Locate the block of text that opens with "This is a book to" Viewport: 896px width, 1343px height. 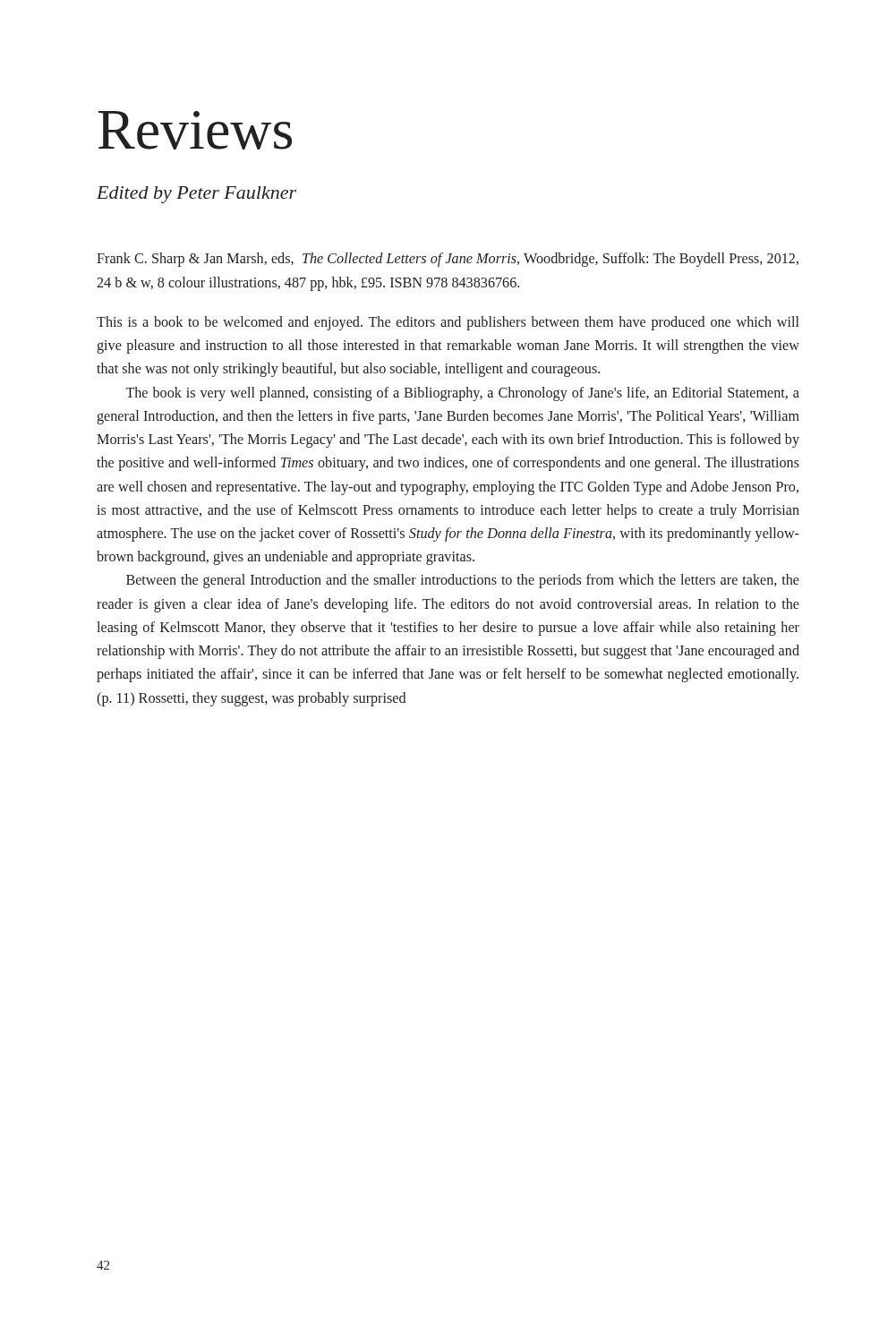pyautogui.click(x=448, y=510)
